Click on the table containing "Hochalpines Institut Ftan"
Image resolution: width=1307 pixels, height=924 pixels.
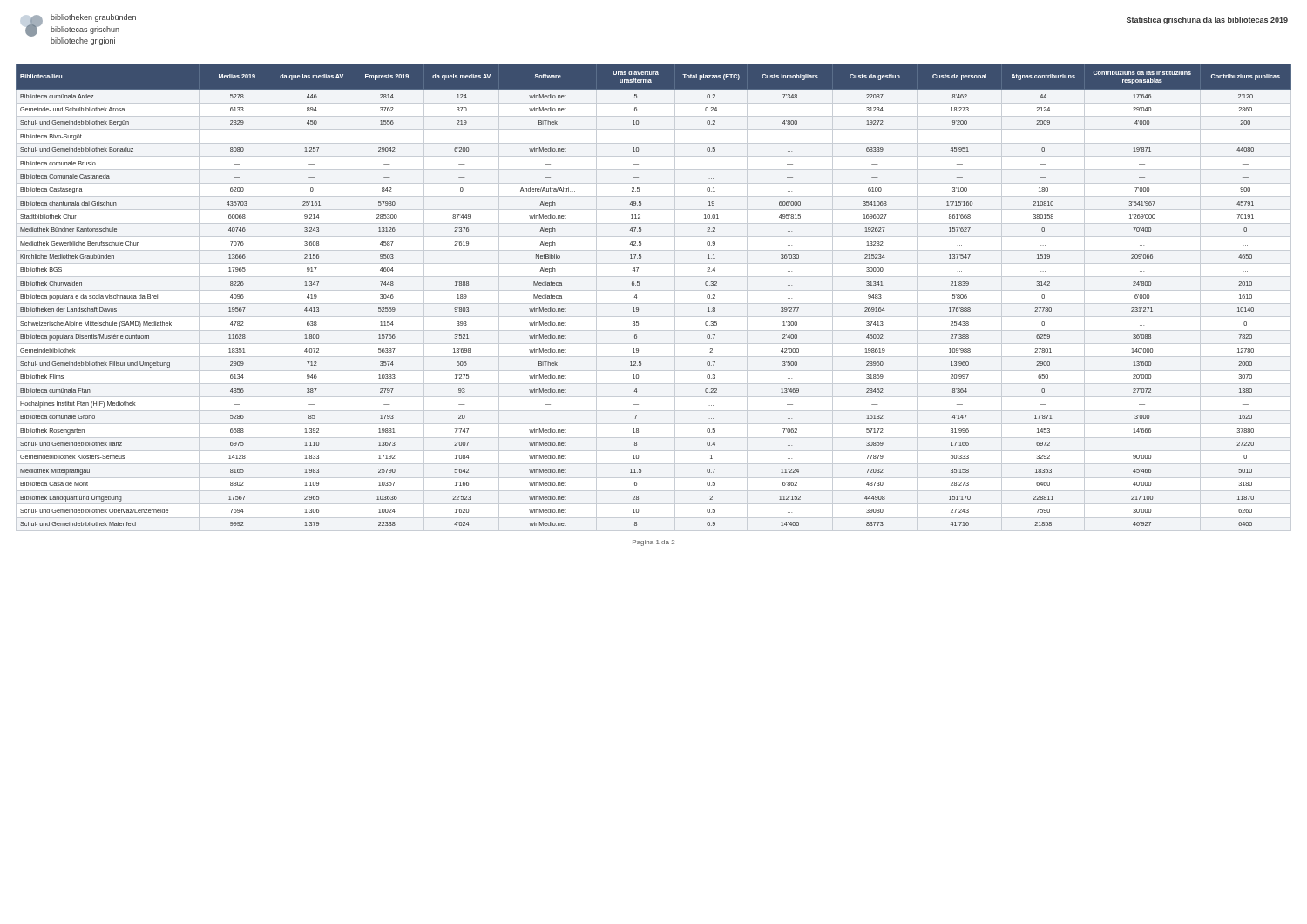[654, 297]
